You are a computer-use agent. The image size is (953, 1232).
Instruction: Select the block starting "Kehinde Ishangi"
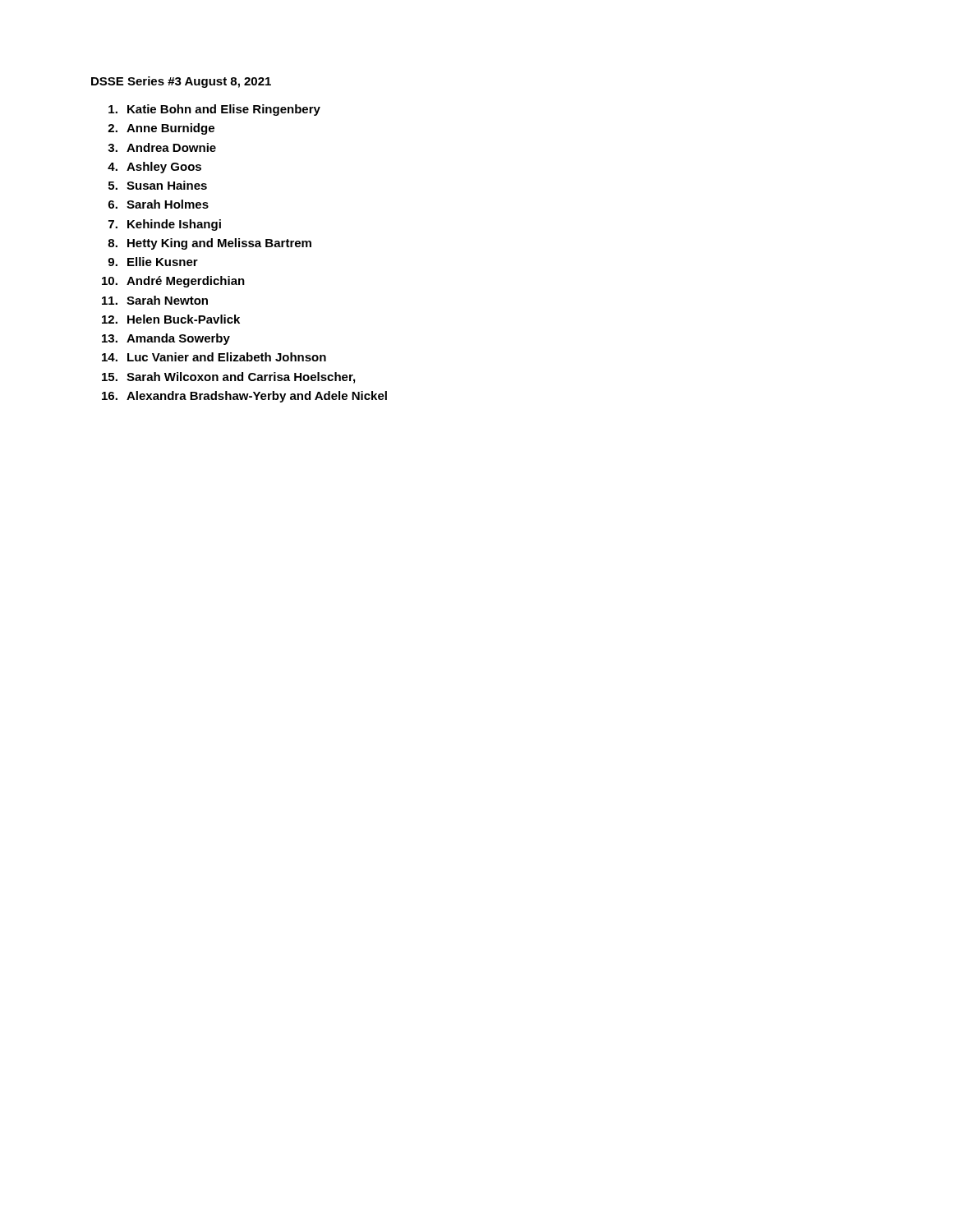point(174,225)
